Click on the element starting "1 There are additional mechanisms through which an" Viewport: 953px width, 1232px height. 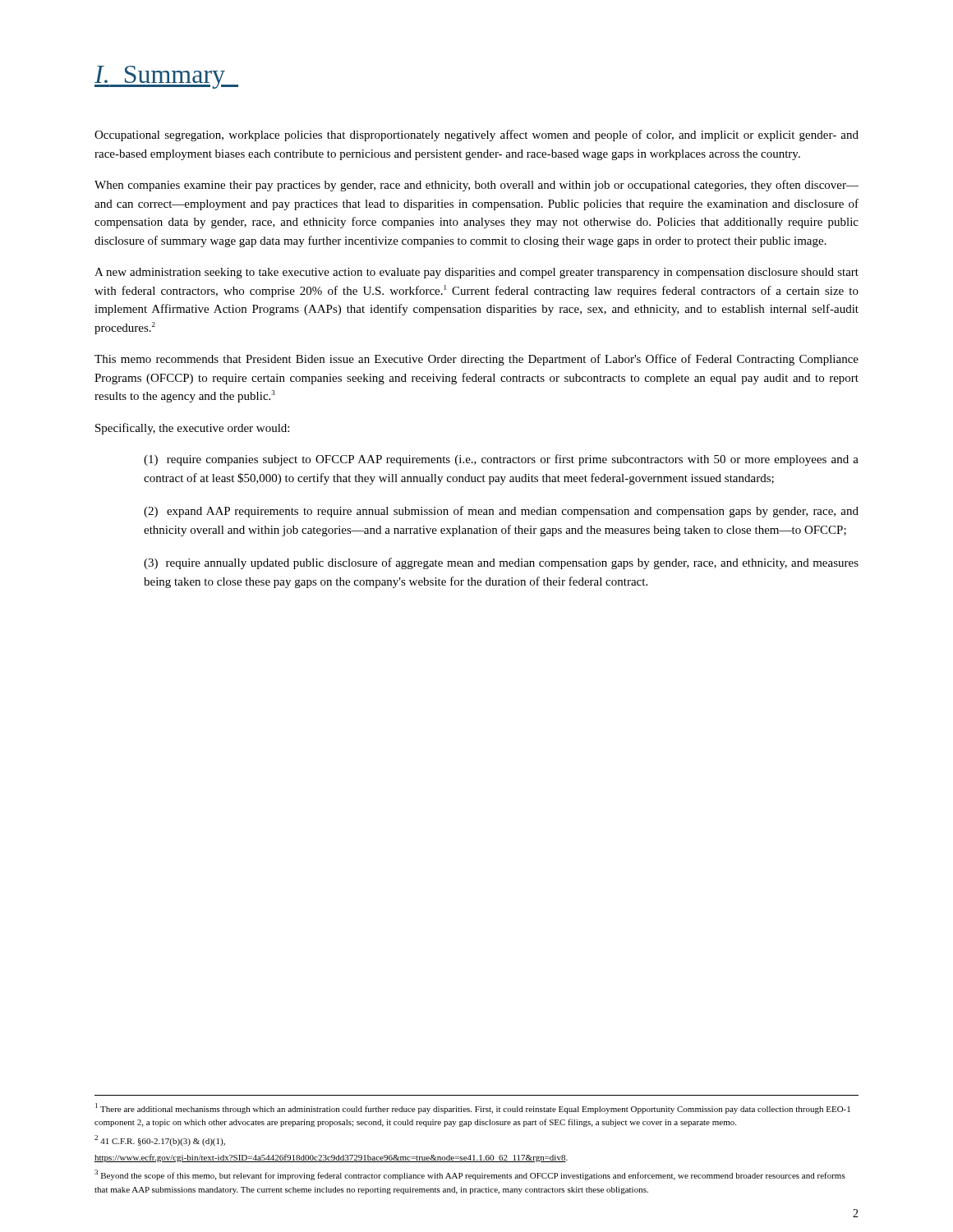click(x=476, y=1148)
